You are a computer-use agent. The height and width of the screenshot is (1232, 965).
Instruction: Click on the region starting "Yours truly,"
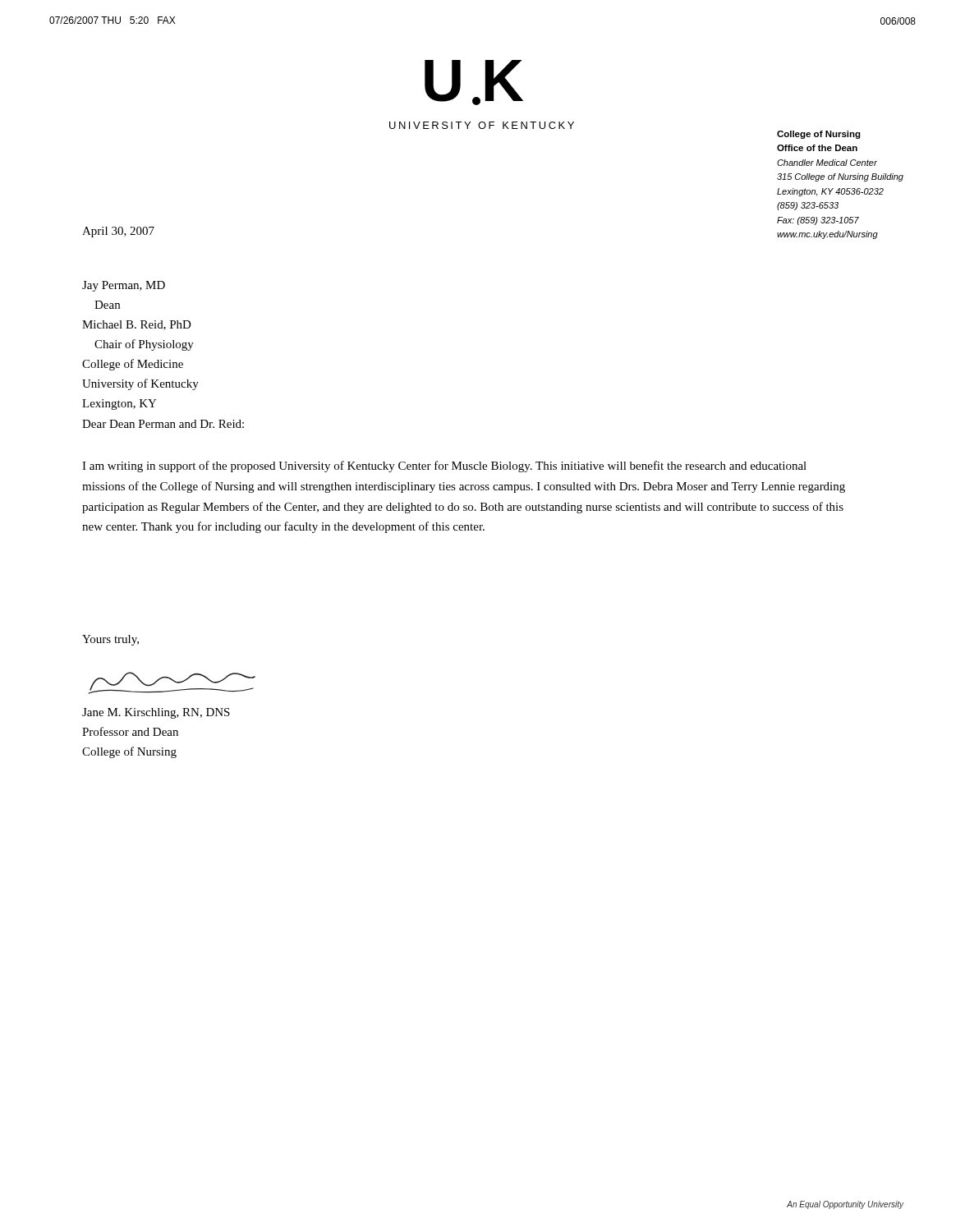click(x=111, y=639)
